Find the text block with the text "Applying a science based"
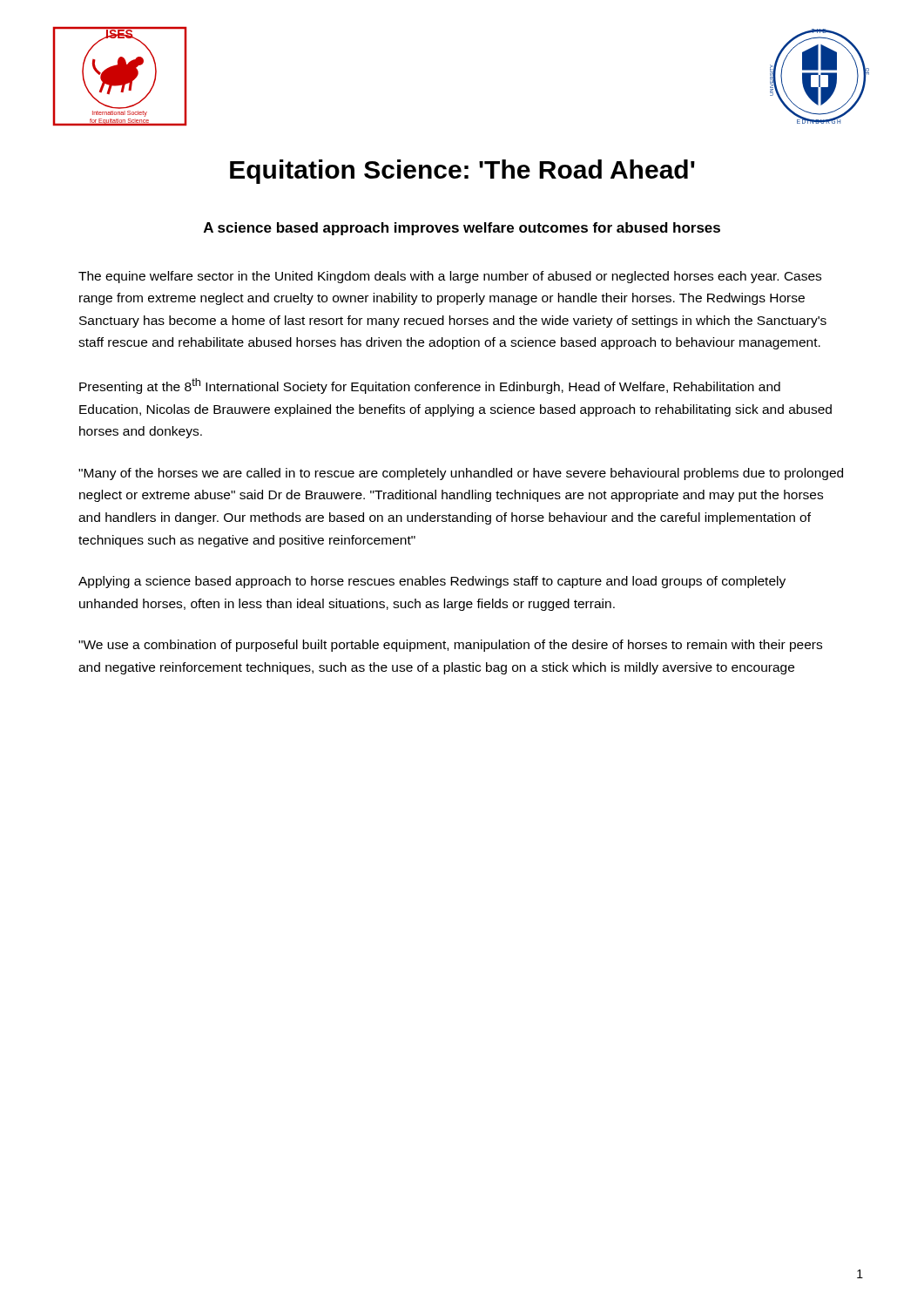Screen dimensions: 1307x924 coord(432,592)
